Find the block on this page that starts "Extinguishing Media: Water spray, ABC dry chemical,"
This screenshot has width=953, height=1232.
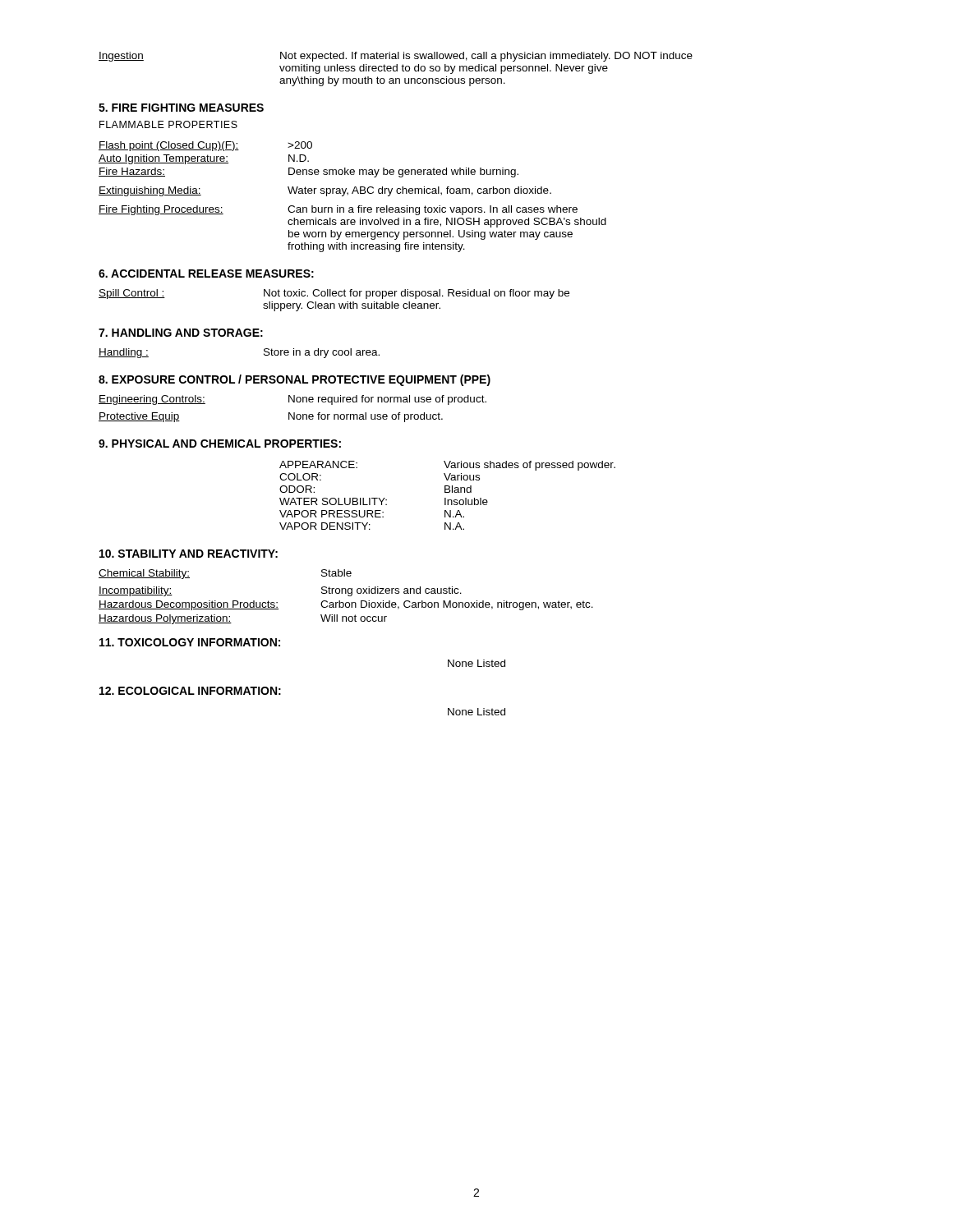point(325,190)
